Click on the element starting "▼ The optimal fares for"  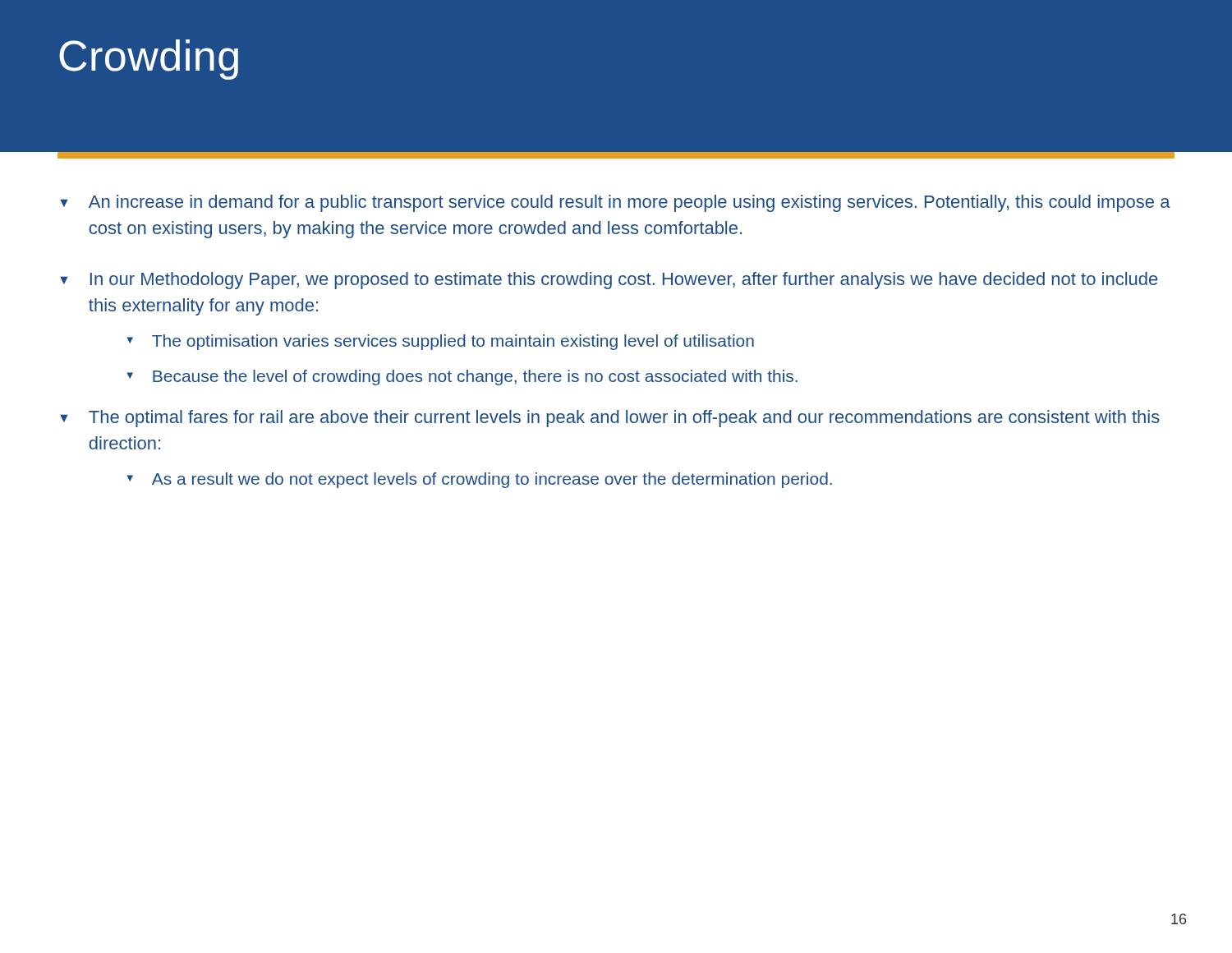click(610, 419)
